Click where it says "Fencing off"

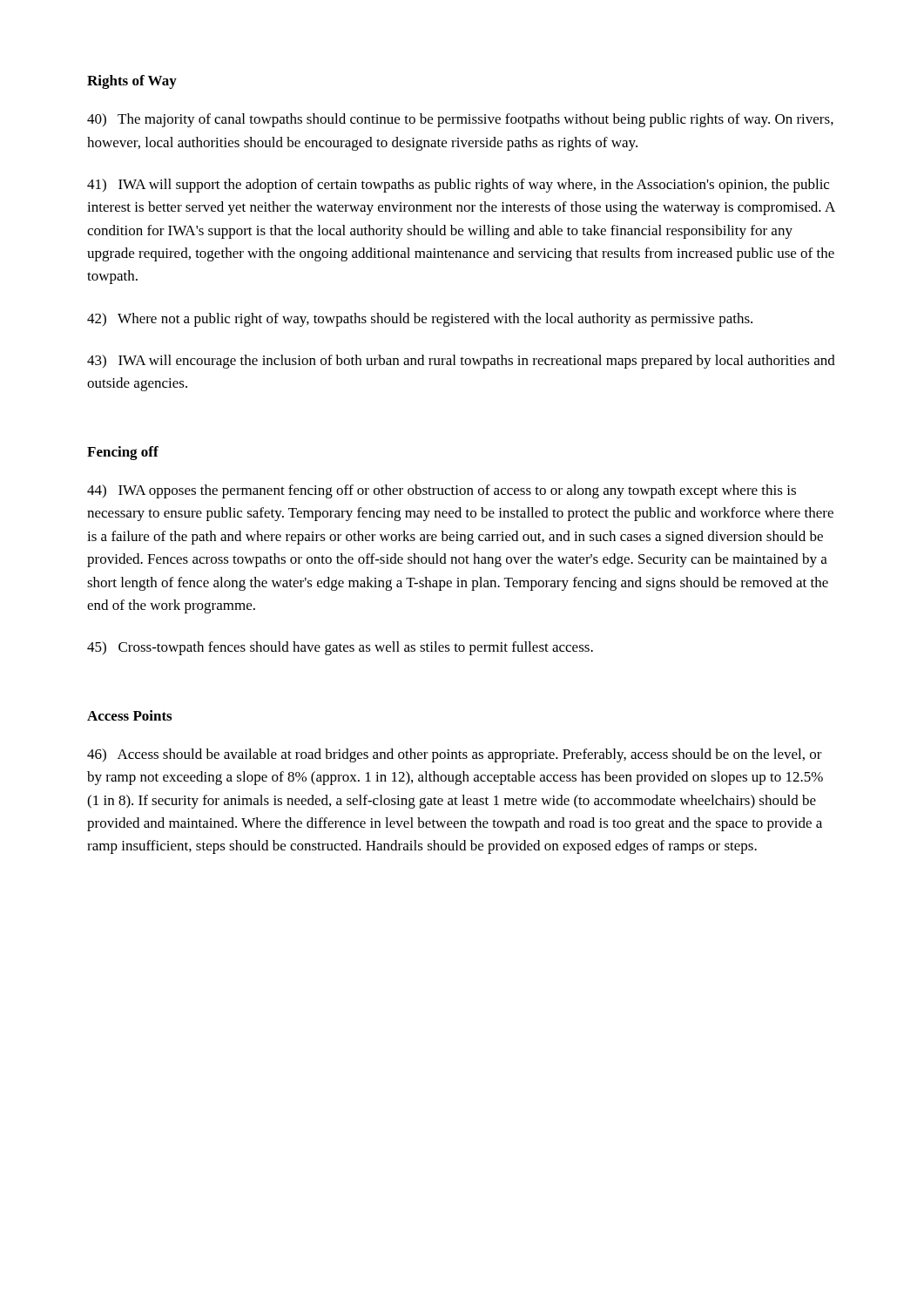[123, 452]
